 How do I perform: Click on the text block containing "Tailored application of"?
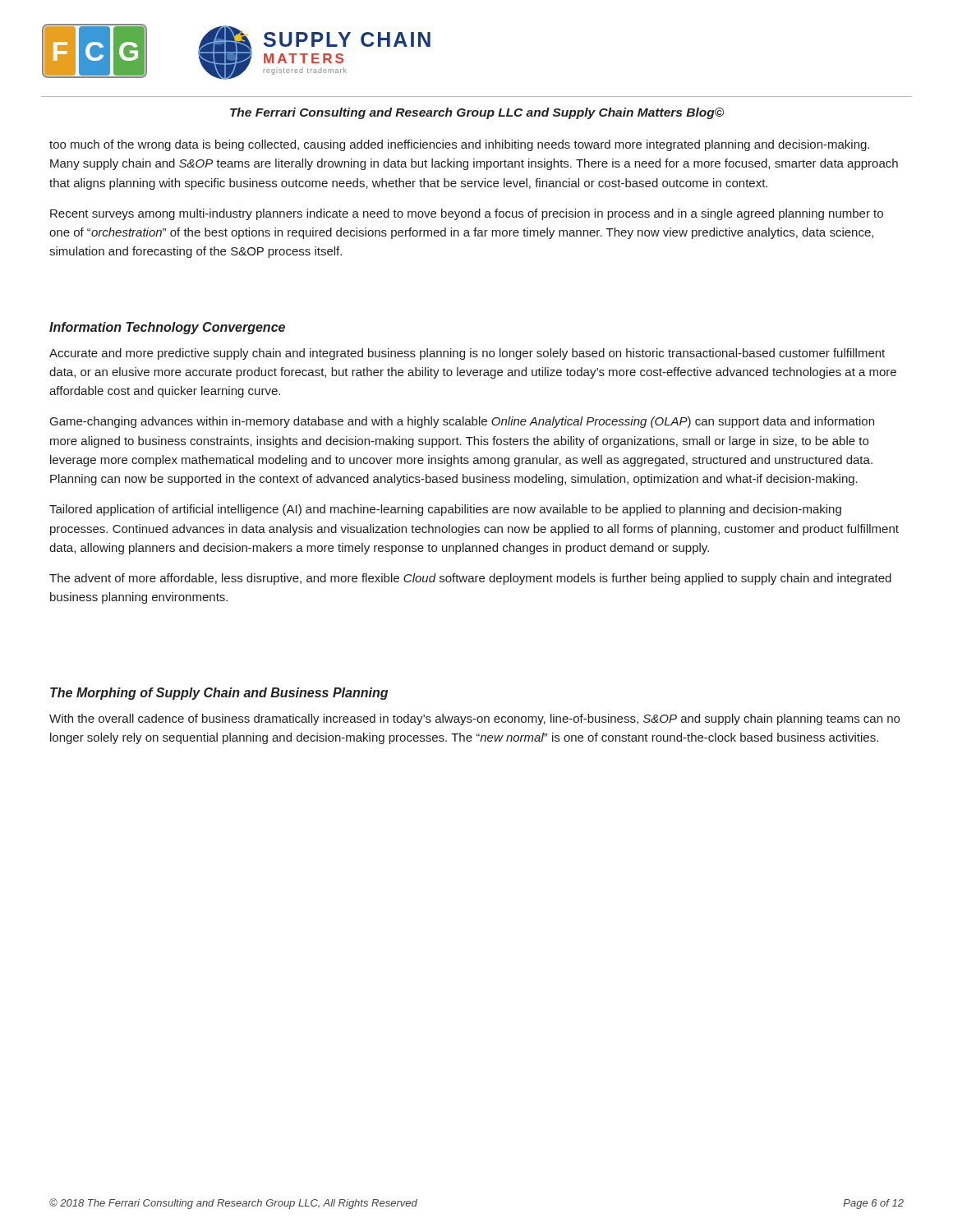(474, 528)
